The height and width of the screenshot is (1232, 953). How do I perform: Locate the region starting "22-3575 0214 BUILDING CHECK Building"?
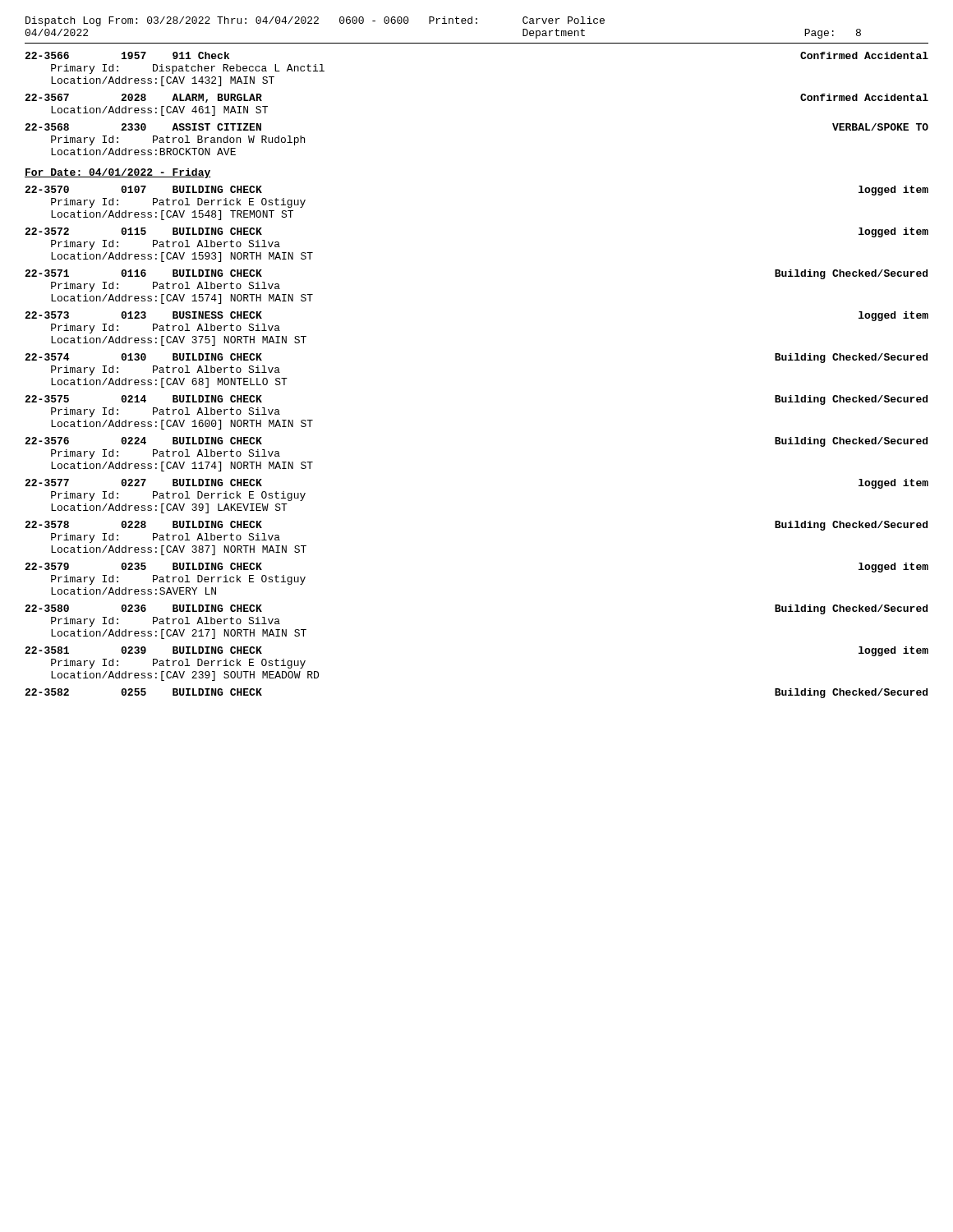point(47,400)
